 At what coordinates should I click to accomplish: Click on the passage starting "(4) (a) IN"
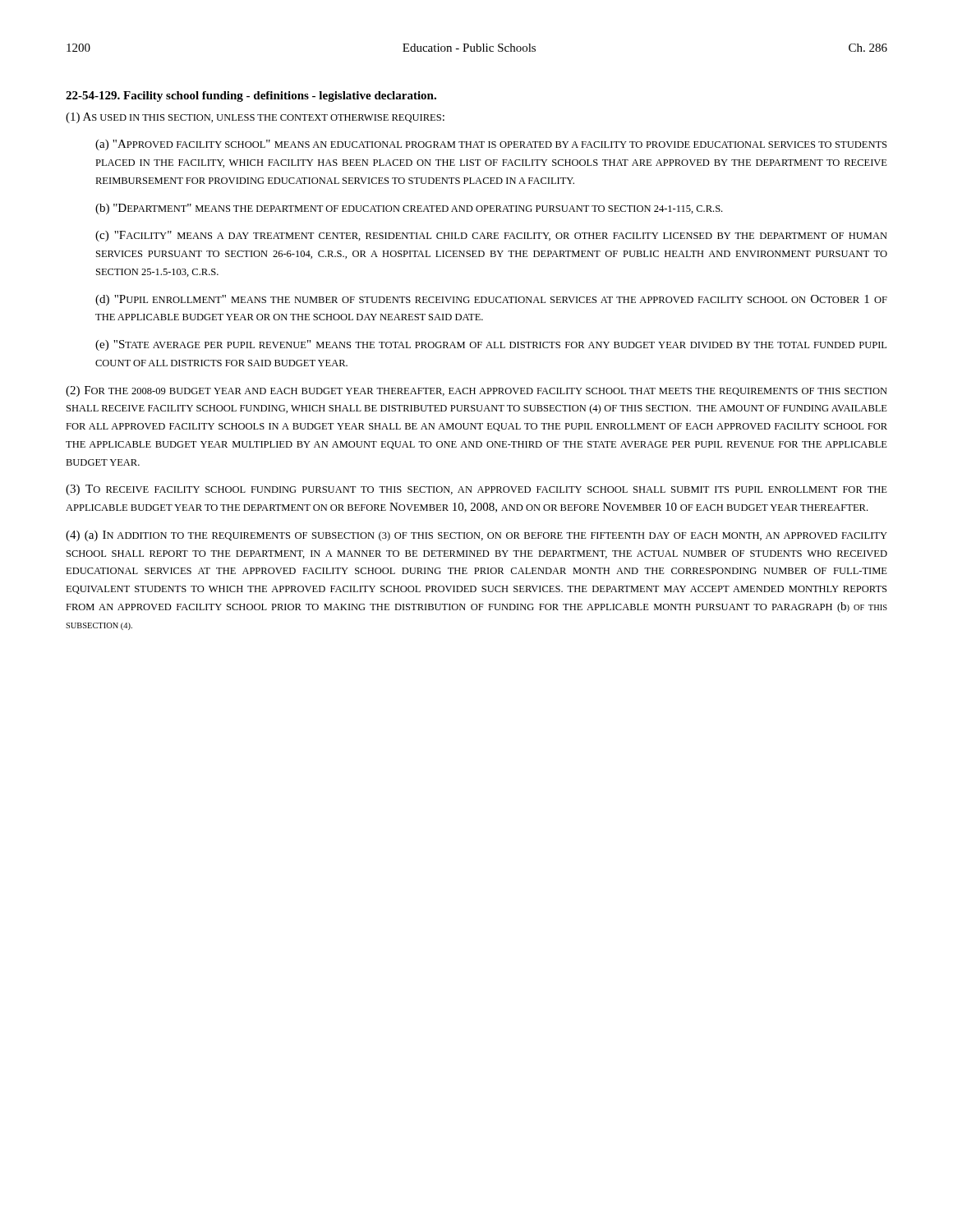coord(476,579)
